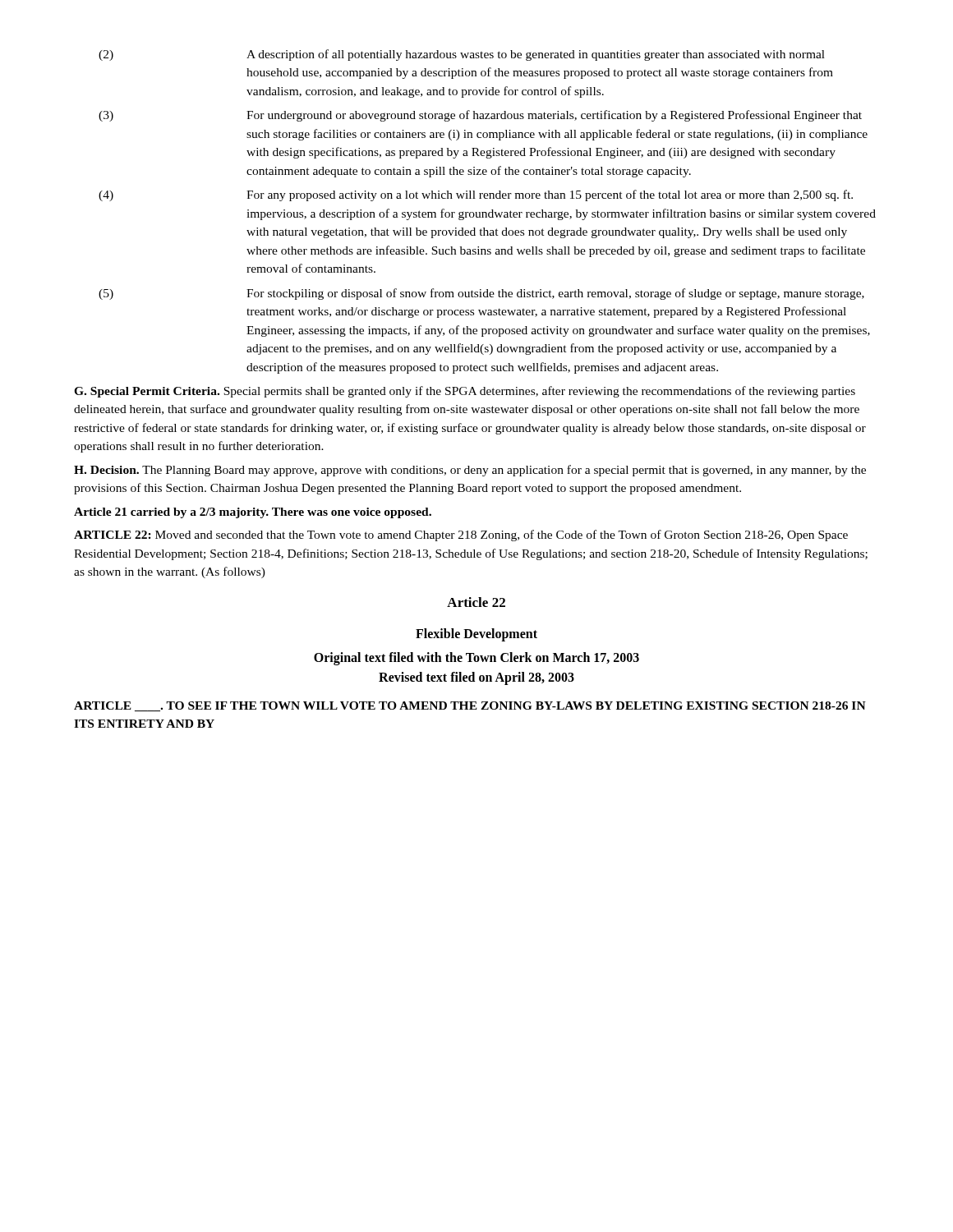Locate the text starting "Article 21 carried by"
953x1232 pixels.
click(x=253, y=511)
